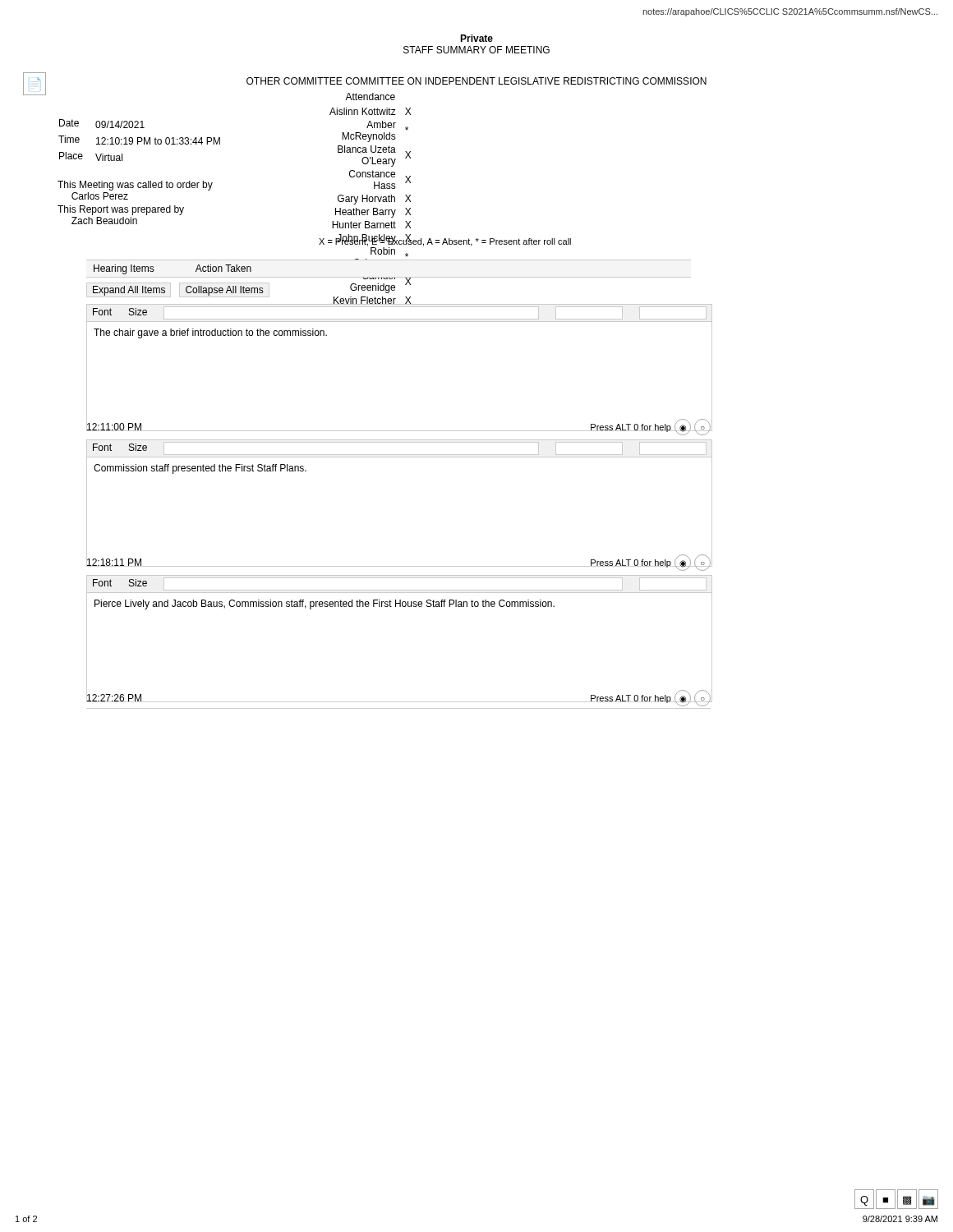Find the text block that reads "This Meeting was called"
This screenshot has width=953, height=1232.
(x=135, y=191)
